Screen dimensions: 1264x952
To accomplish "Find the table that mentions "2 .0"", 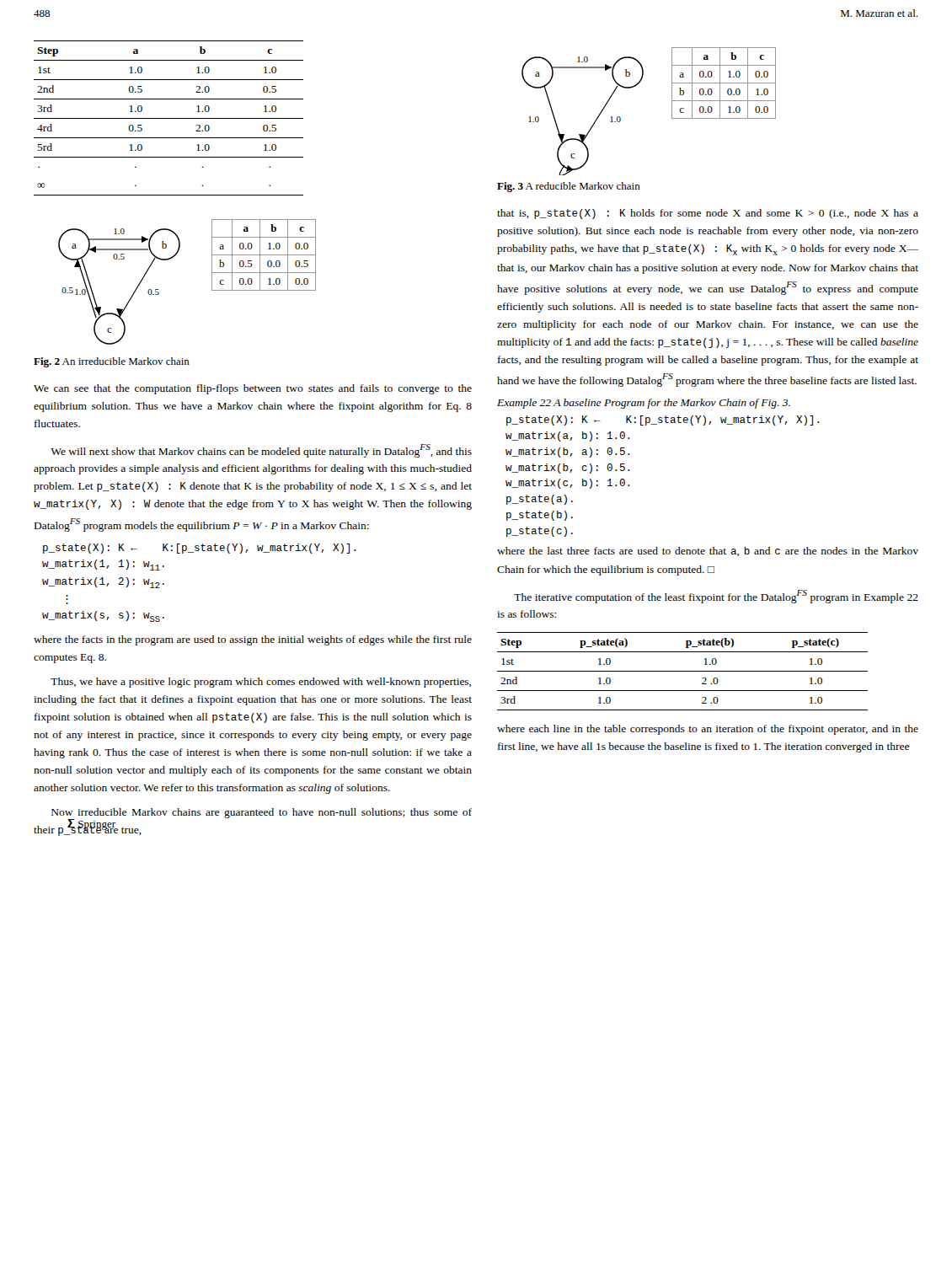I will click(x=708, y=671).
